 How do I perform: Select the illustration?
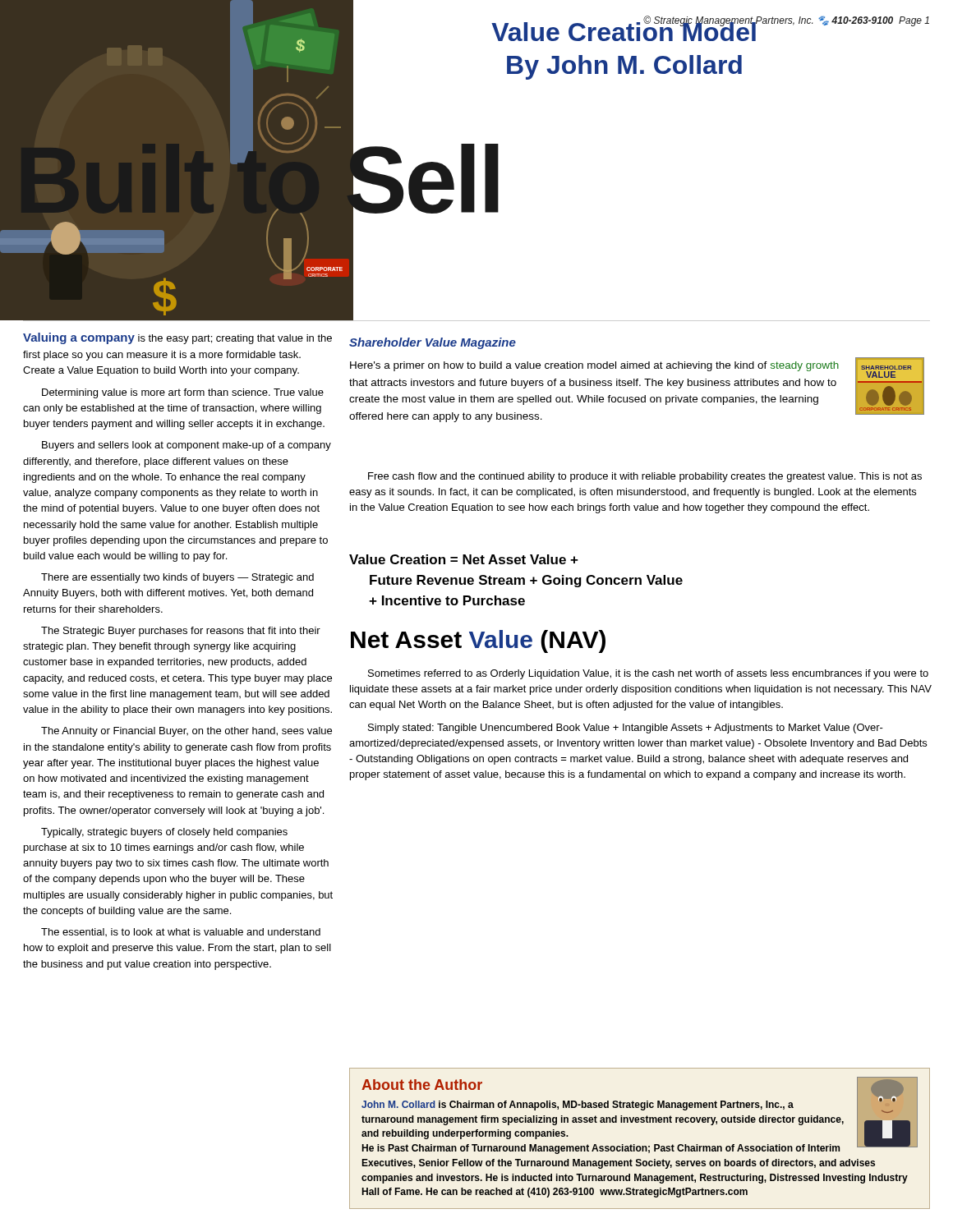pos(177,160)
